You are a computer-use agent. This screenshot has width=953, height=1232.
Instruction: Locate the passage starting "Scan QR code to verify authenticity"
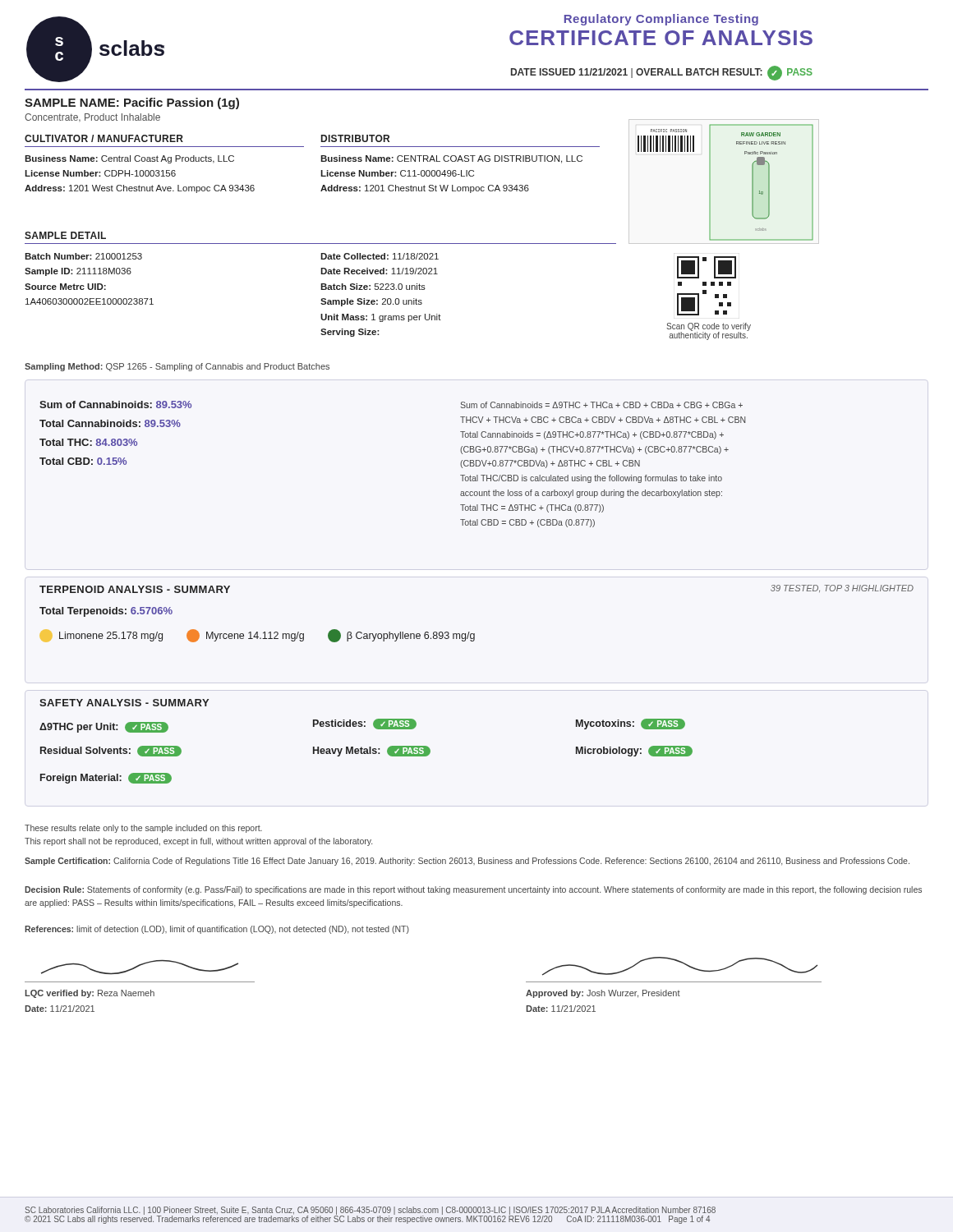[709, 331]
